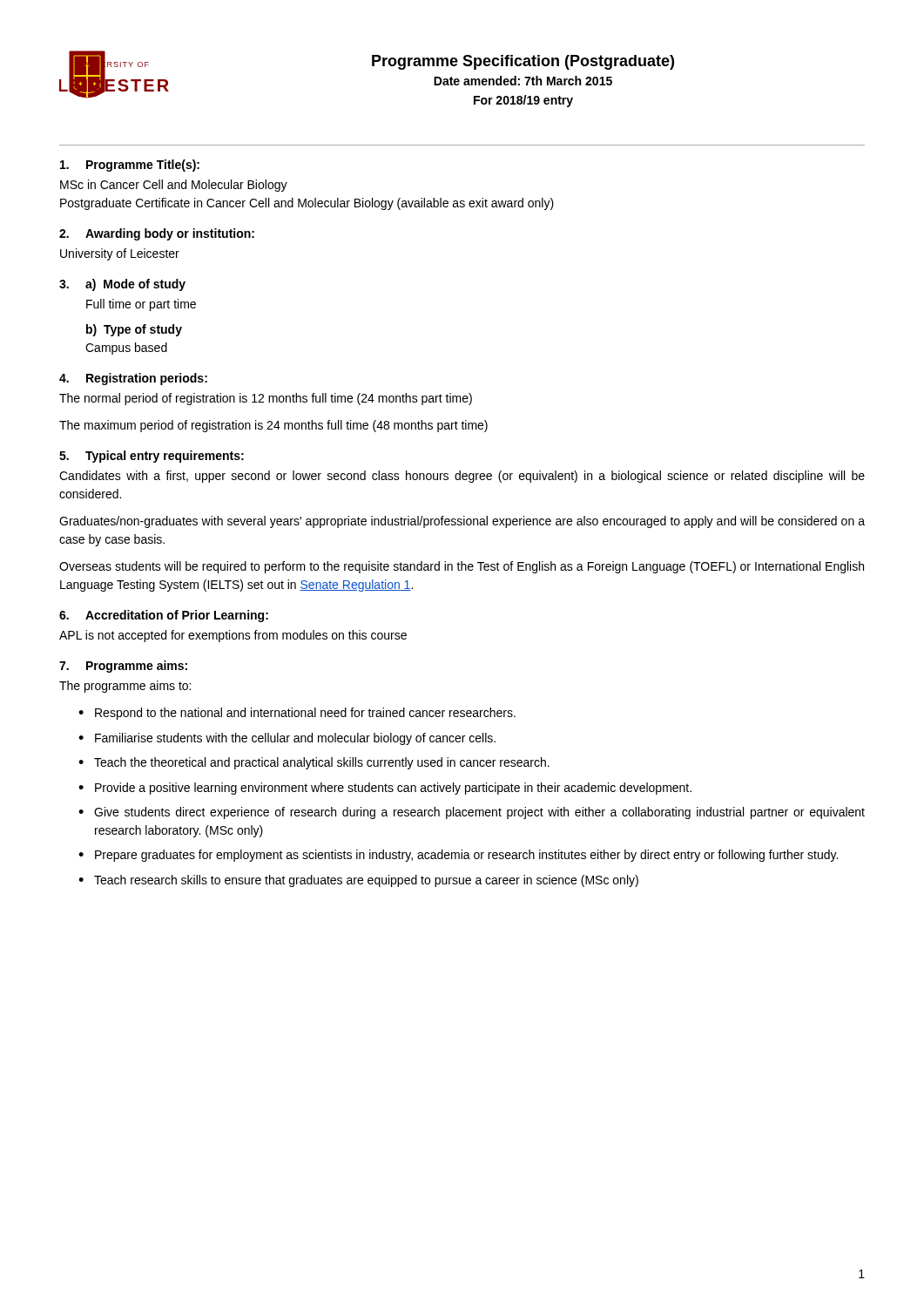Find the text block containing "Overseas students will be required to"

(462, 576)
